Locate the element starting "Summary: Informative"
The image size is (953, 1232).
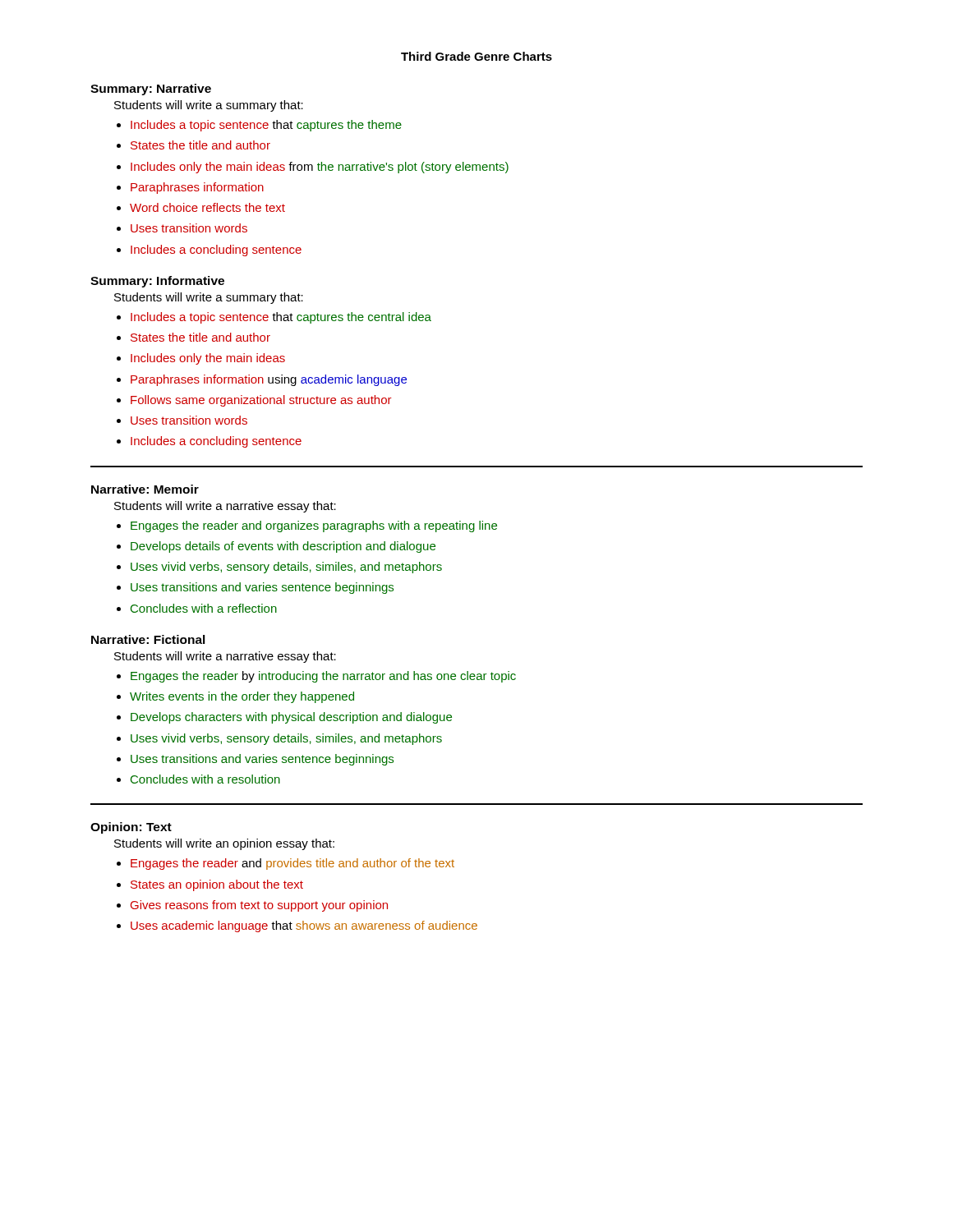pos(158,280)
